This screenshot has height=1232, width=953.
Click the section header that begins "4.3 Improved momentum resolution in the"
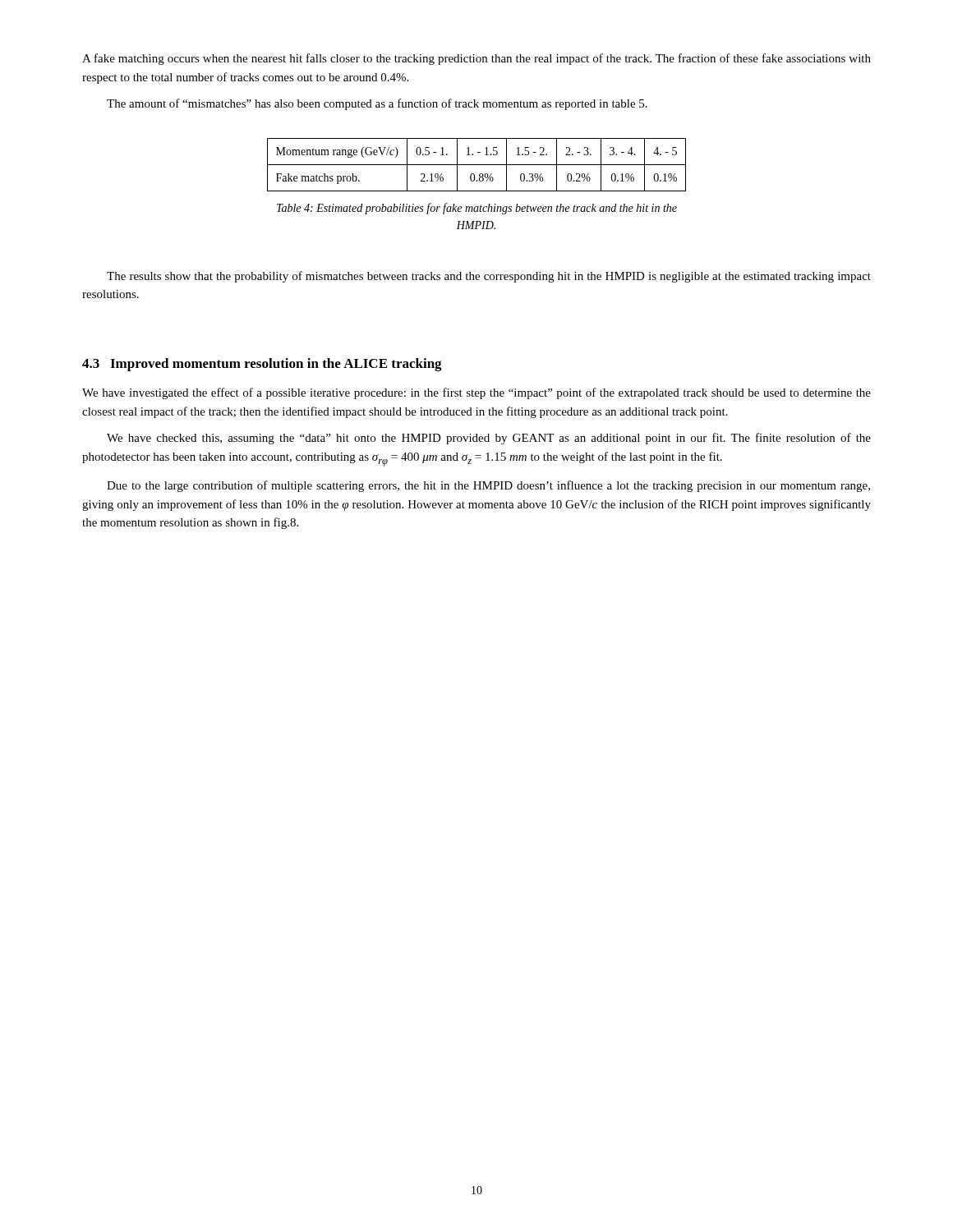pyautogui.click(x=262, y=363)
